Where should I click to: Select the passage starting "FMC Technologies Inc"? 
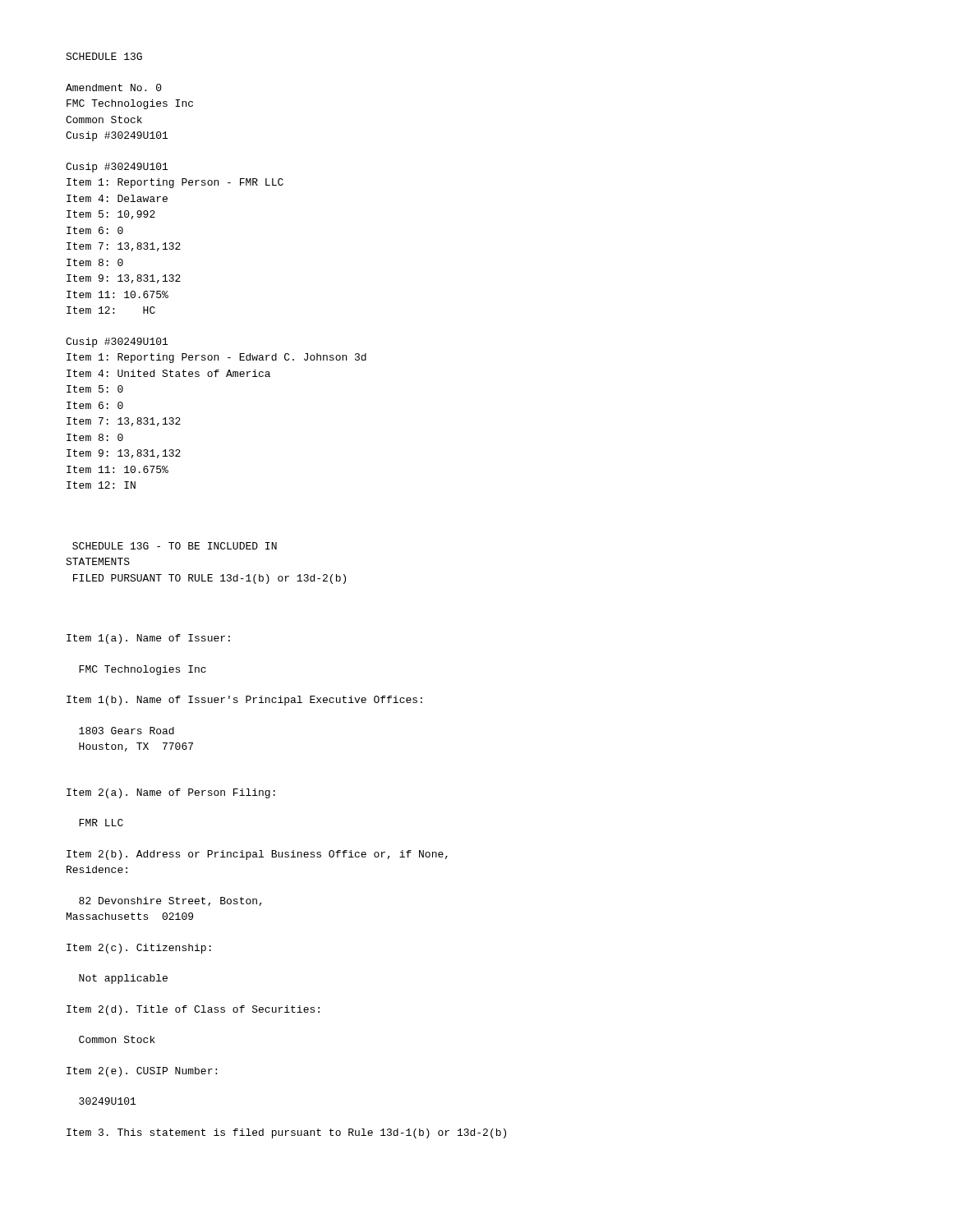click(136, 669)
